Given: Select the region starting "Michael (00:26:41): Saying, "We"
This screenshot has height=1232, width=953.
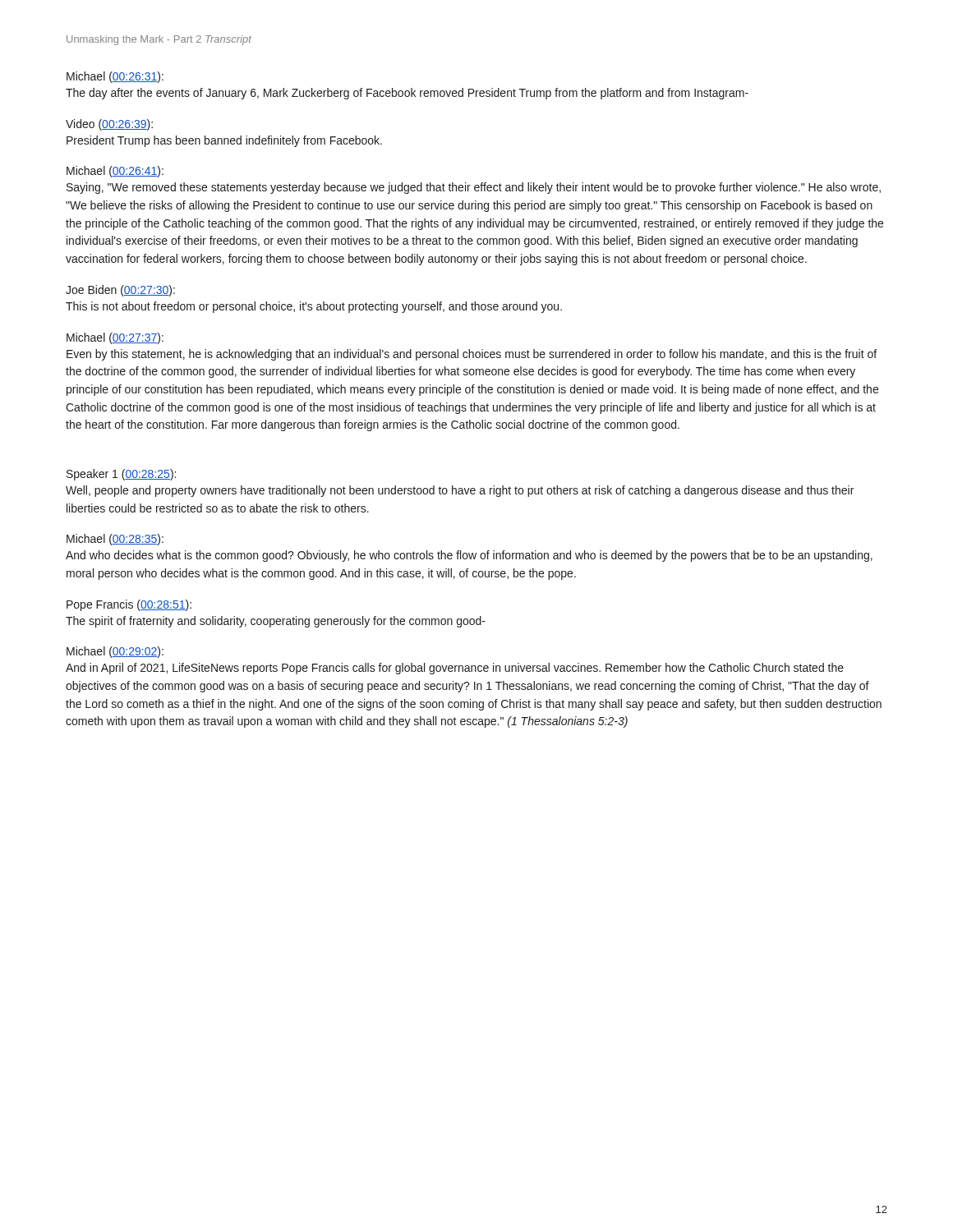Looking at the screenshot, I should (x=476, y=217).
